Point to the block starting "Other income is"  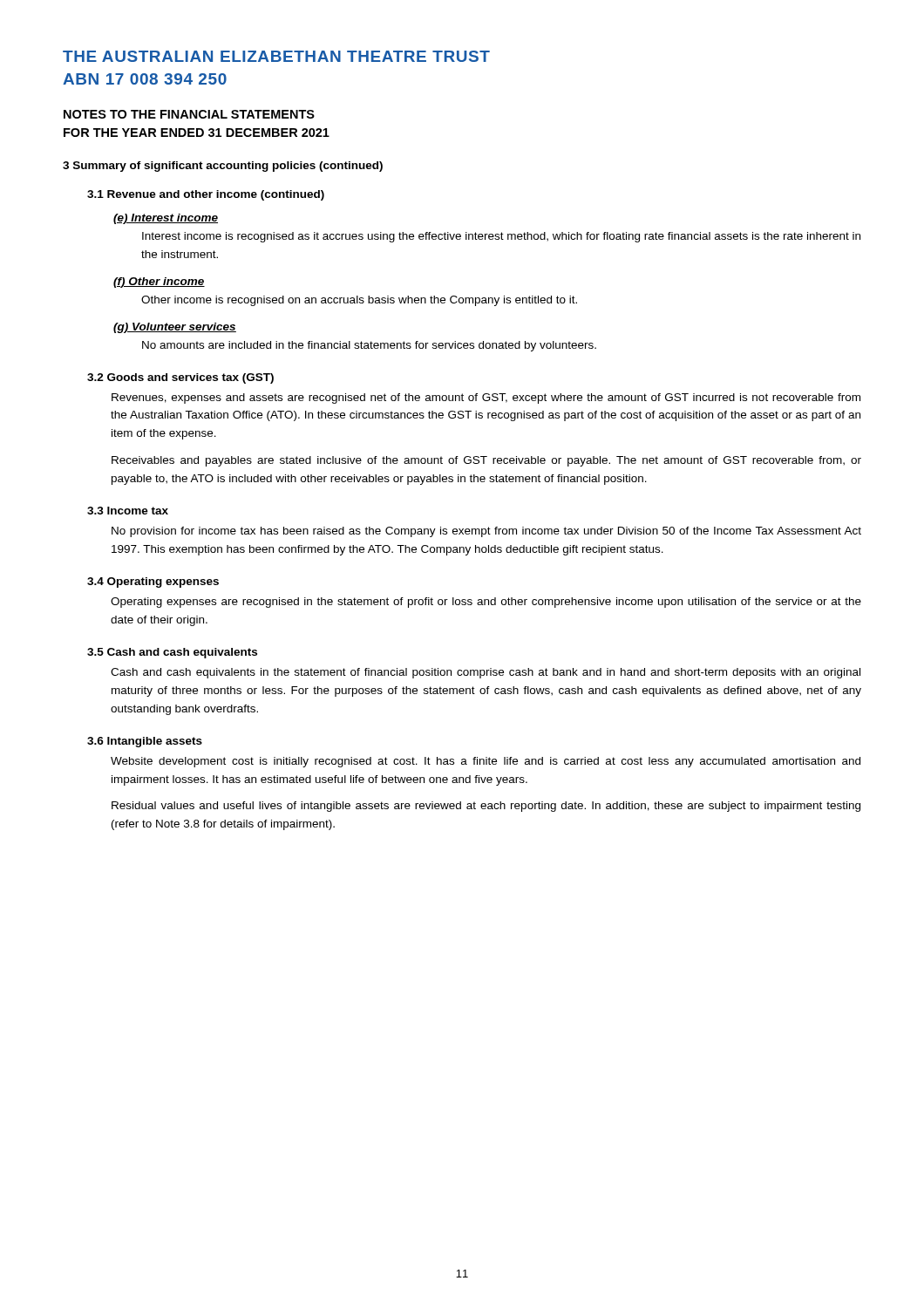tap(501, 300)
